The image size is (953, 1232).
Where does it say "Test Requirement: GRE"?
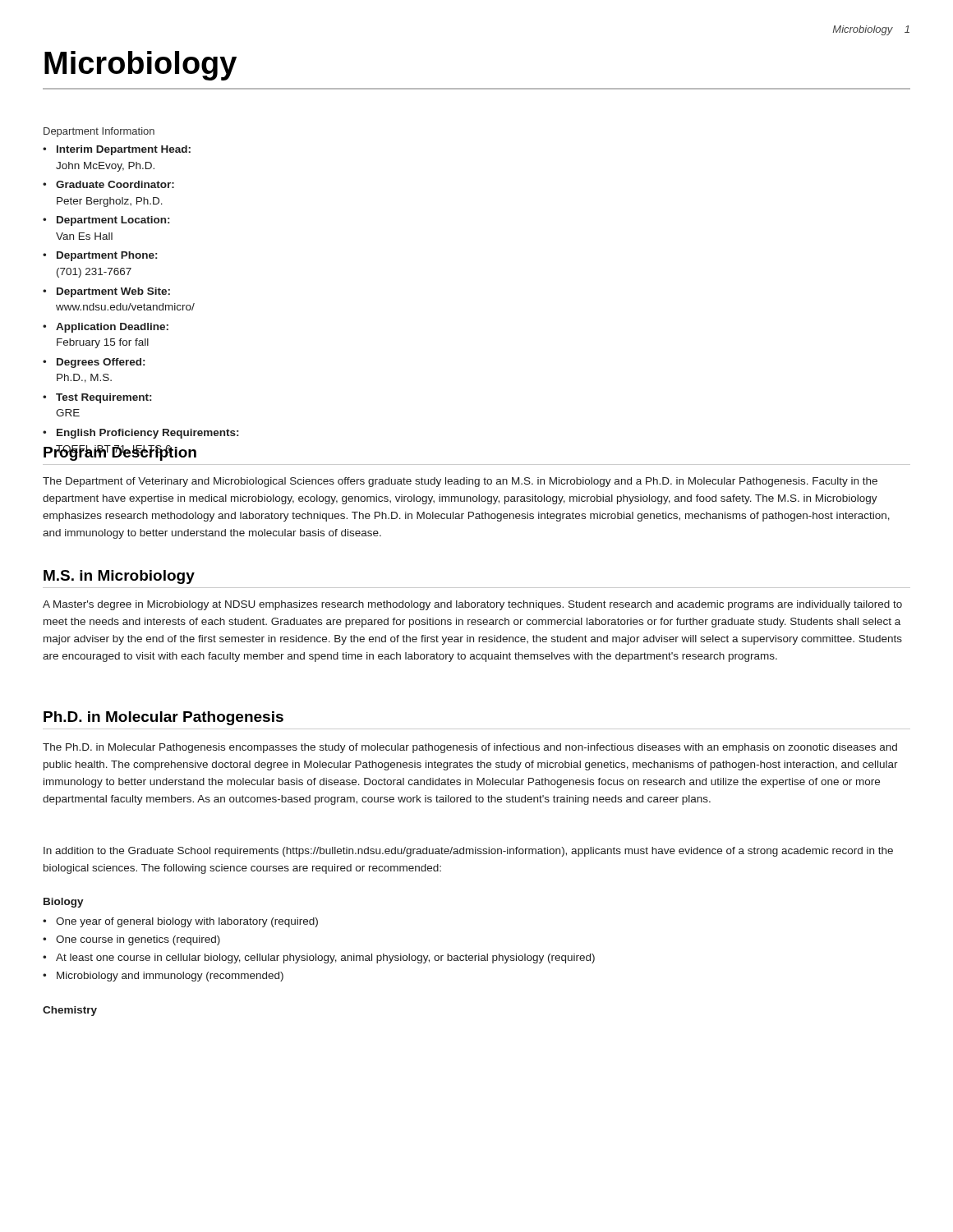(104, 398)
